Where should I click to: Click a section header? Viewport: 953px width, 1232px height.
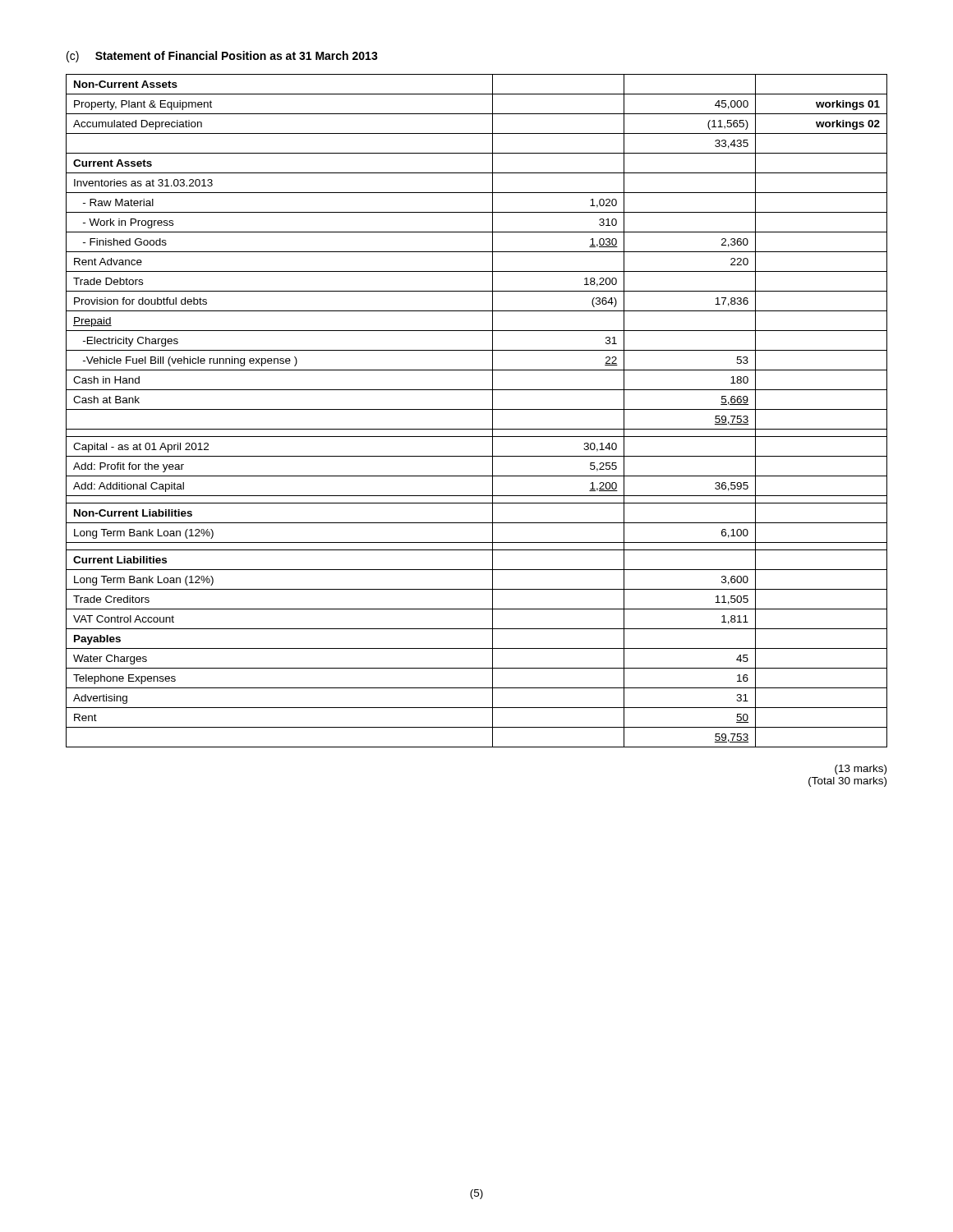coord(222,56)
